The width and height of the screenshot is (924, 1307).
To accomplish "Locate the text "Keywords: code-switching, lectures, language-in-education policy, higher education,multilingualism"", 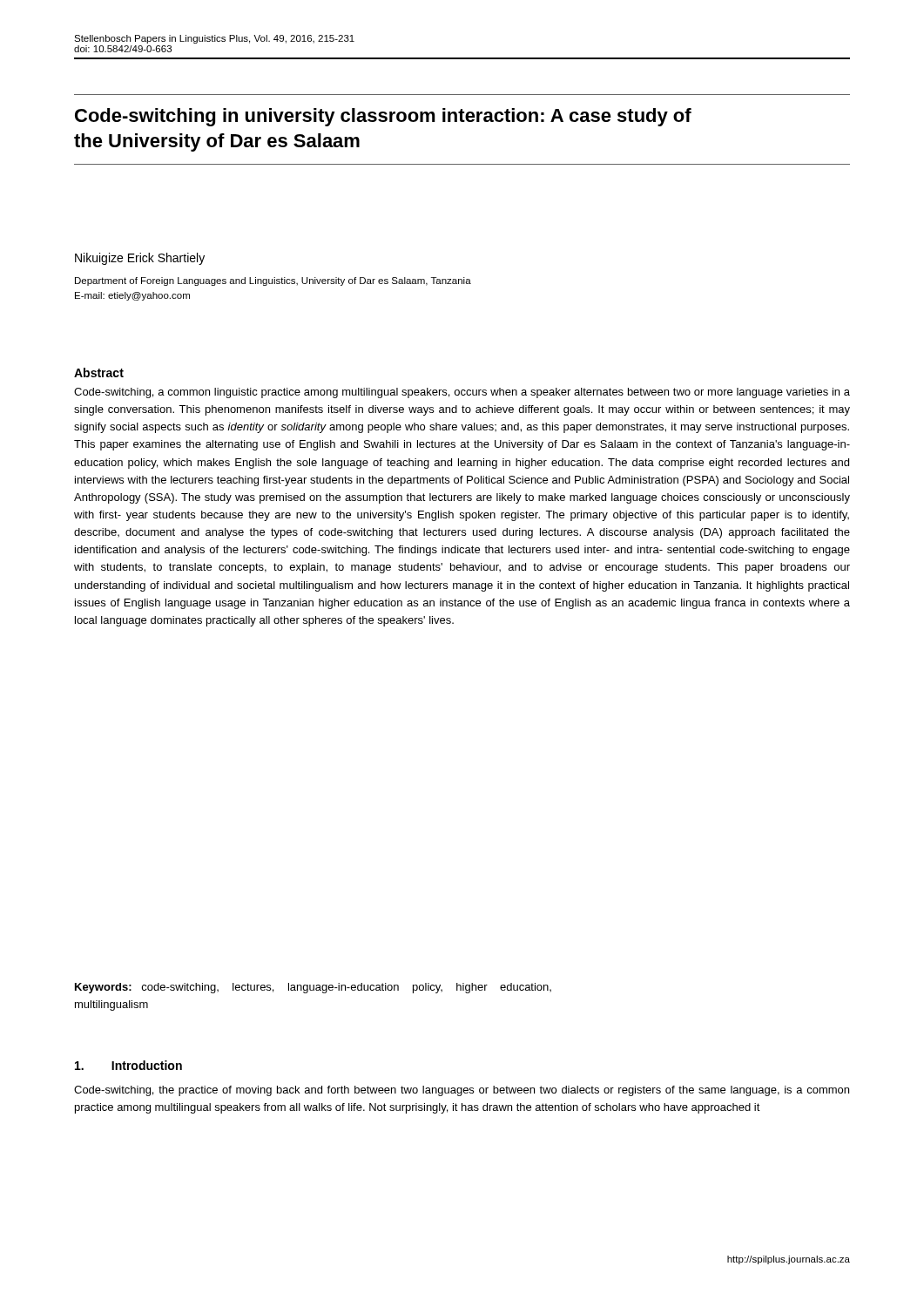I will click(x=462, y=996).
